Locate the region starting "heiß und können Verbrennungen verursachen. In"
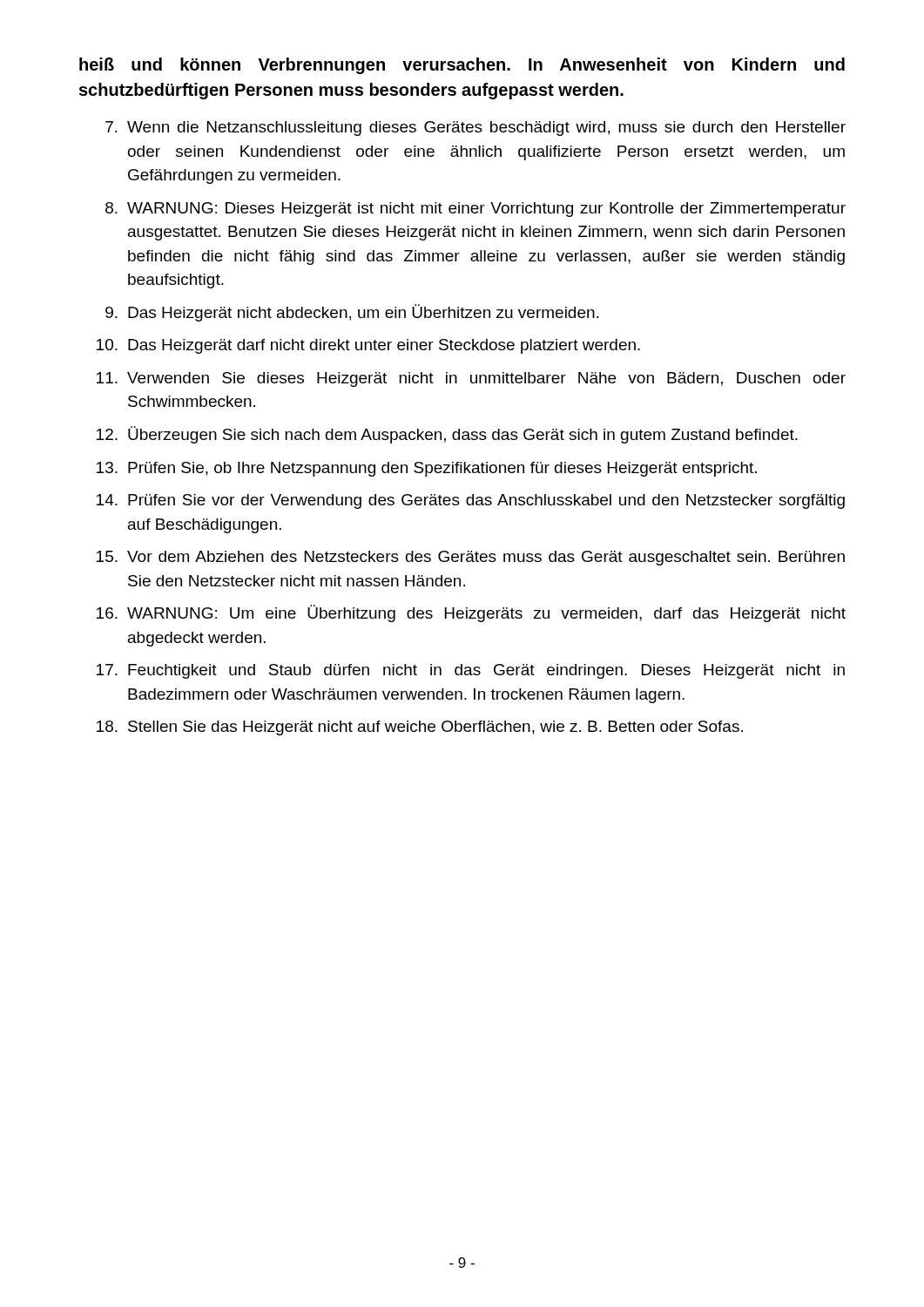This screenshot has width=924, height=1307. (x=462, y=77)
